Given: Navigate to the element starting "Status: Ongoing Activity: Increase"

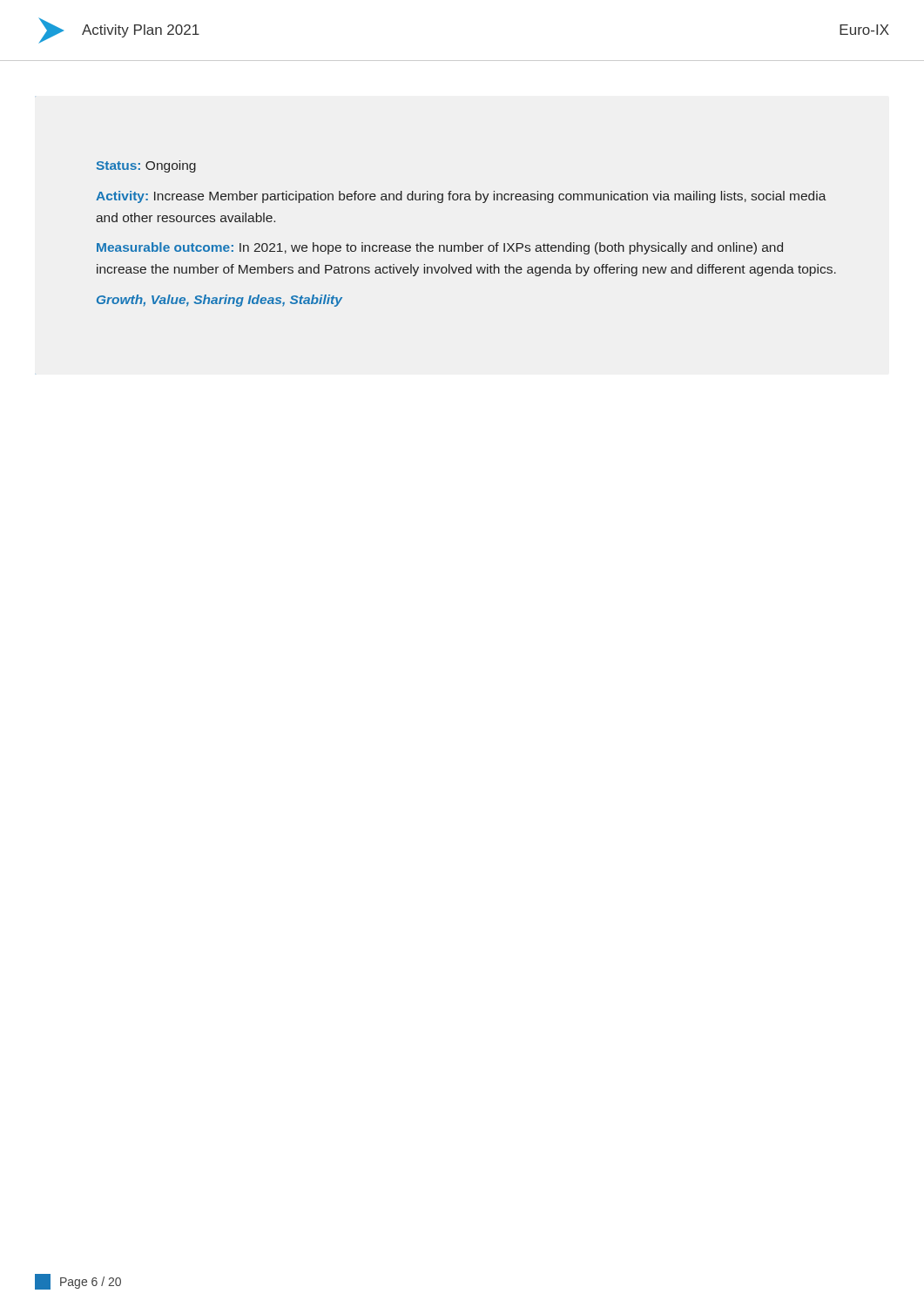Looking at the screenshot, I should pyautogui.click(x=466, y=233).
